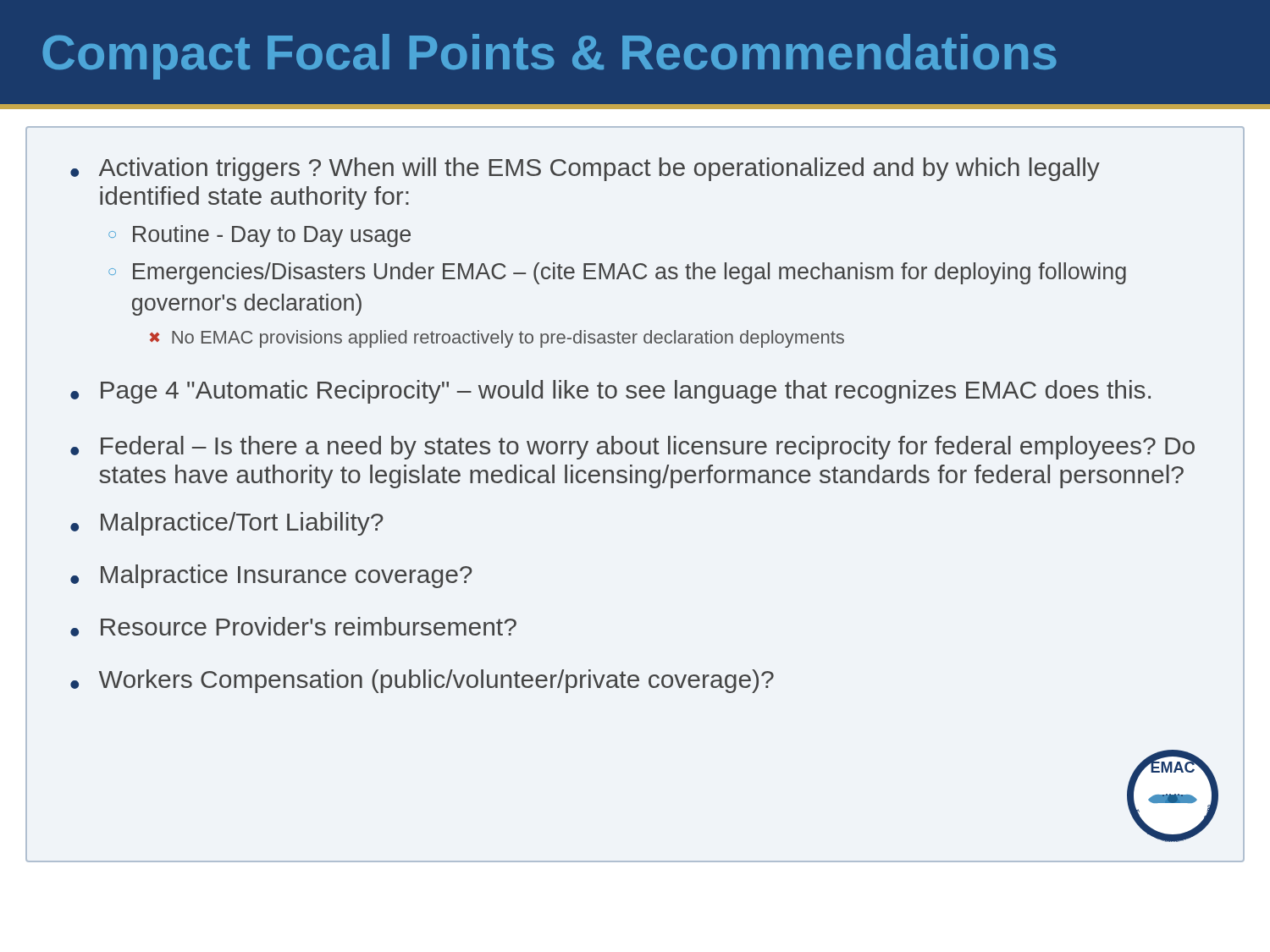1270x952 pixels.
Task: Select the logo
Action: [1173, 795]
